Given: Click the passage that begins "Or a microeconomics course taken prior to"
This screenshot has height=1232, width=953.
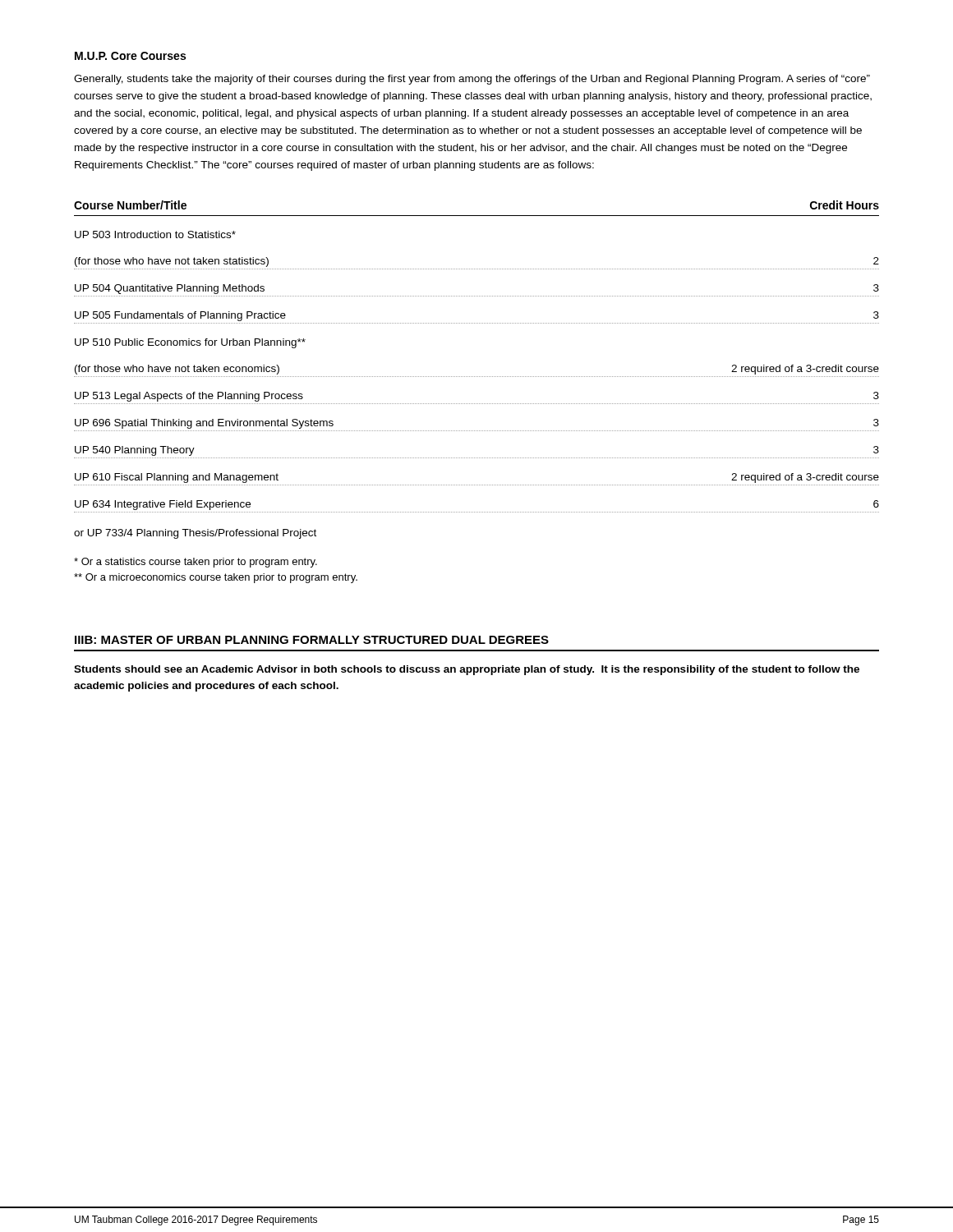Looking at the screenshot, I should (216, 577).
